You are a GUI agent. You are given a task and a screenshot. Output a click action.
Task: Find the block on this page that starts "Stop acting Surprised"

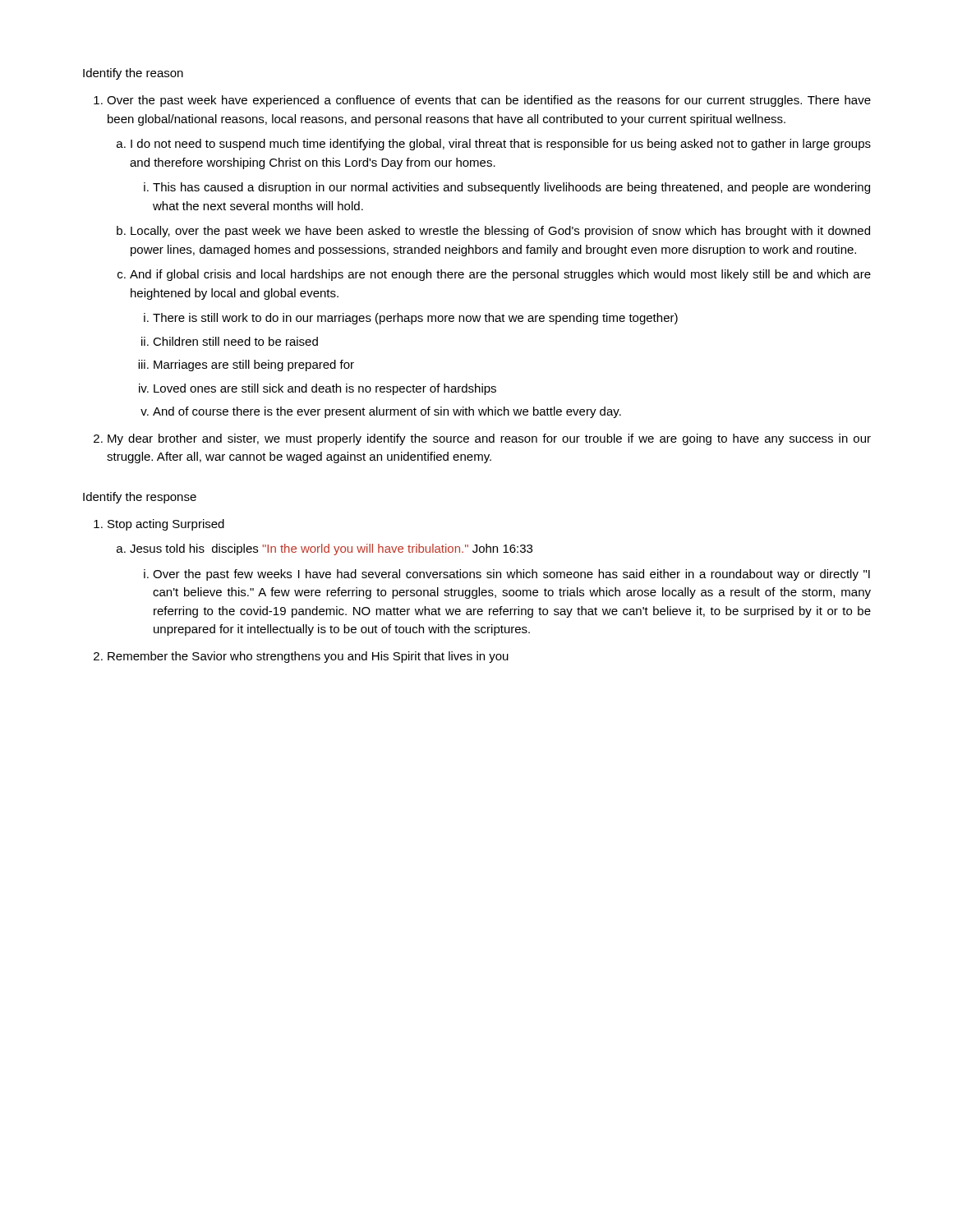pos(476,577)
